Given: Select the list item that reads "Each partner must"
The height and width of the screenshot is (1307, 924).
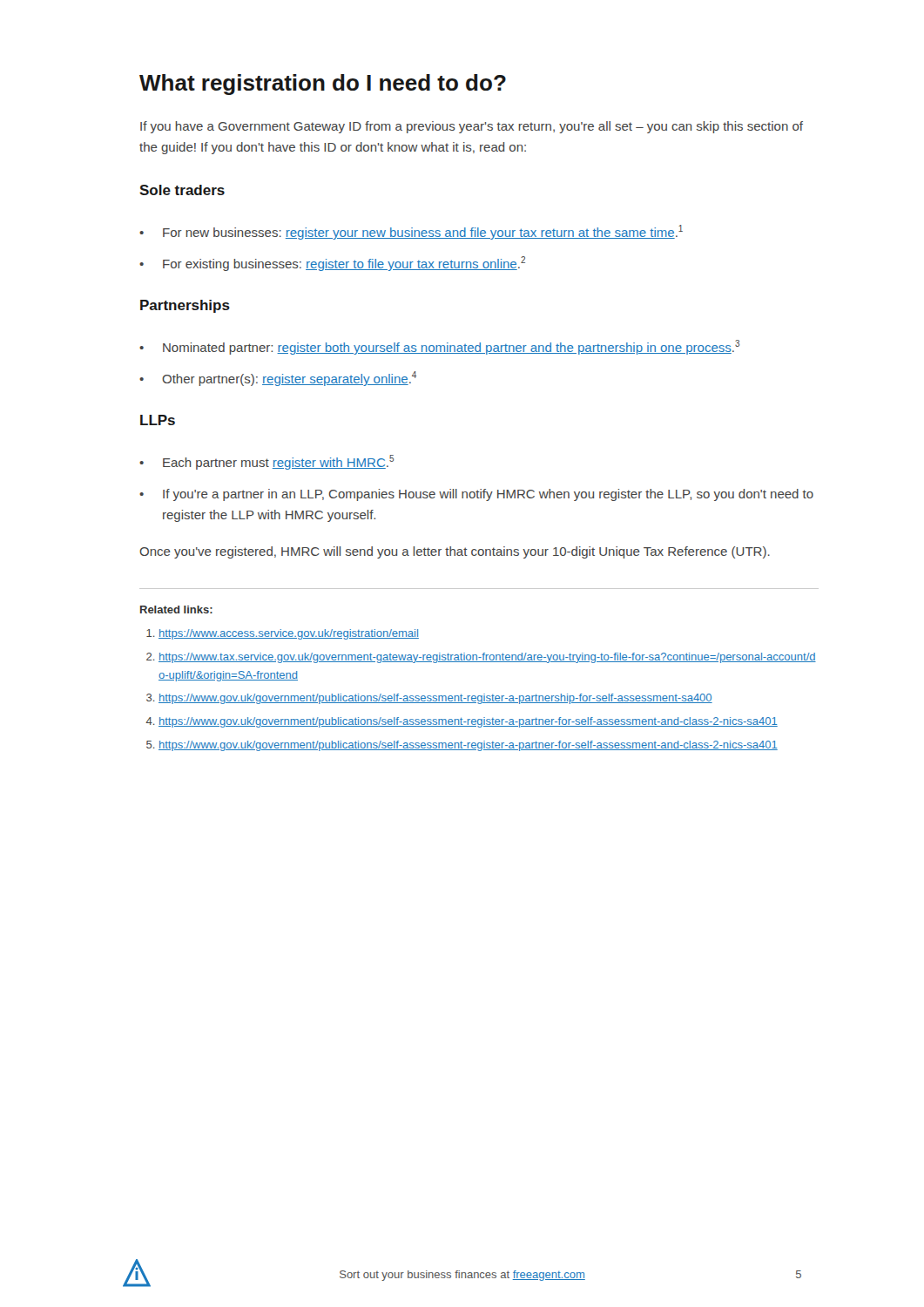Looking at the screenshot, I should 266,462.
